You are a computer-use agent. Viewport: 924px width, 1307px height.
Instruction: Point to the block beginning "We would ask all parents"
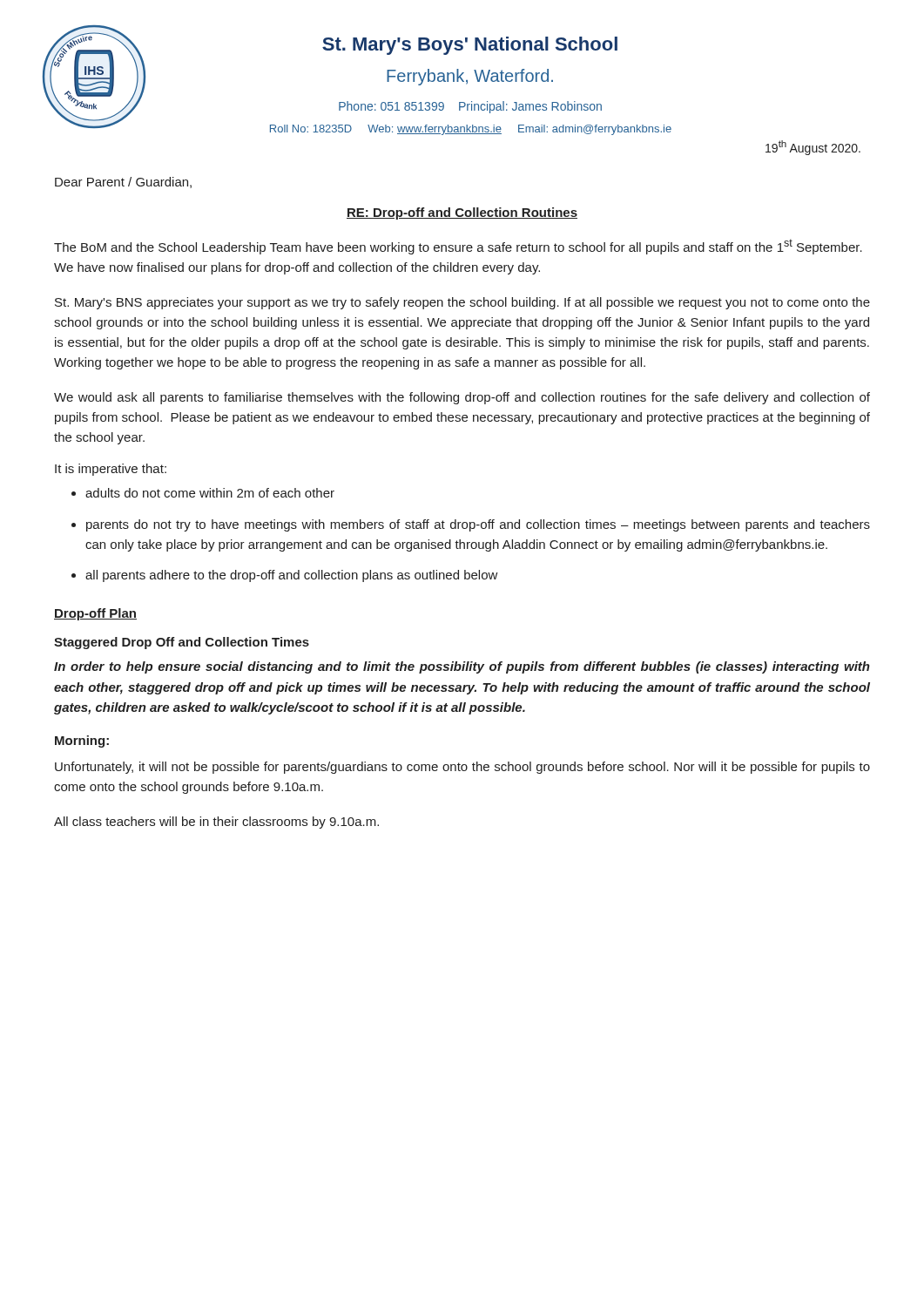462,417
